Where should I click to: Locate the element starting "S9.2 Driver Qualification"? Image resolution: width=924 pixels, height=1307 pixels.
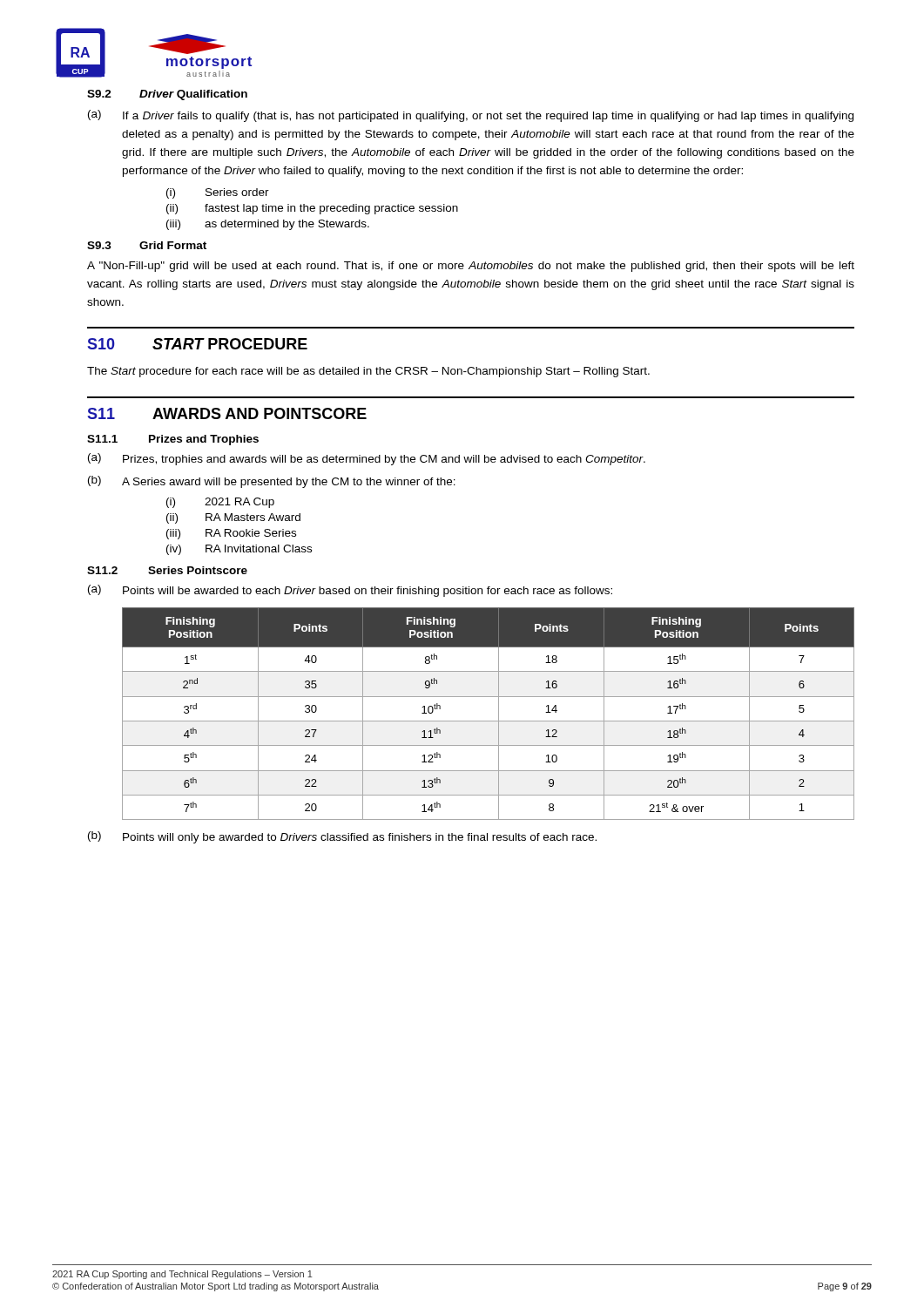click(167, 94)
